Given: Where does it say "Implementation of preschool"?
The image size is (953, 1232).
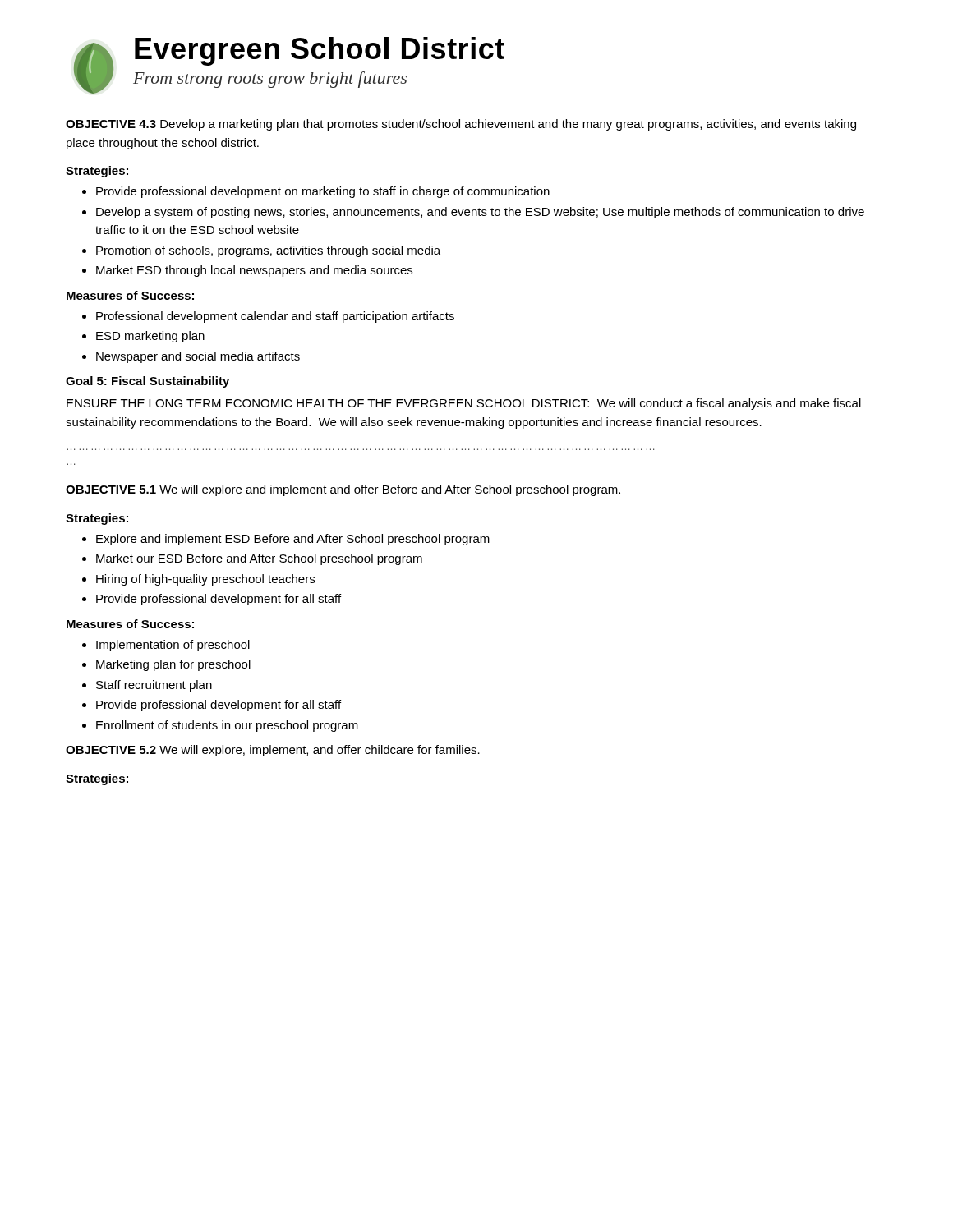Looking at the screenshot, I should coord(173,644).
